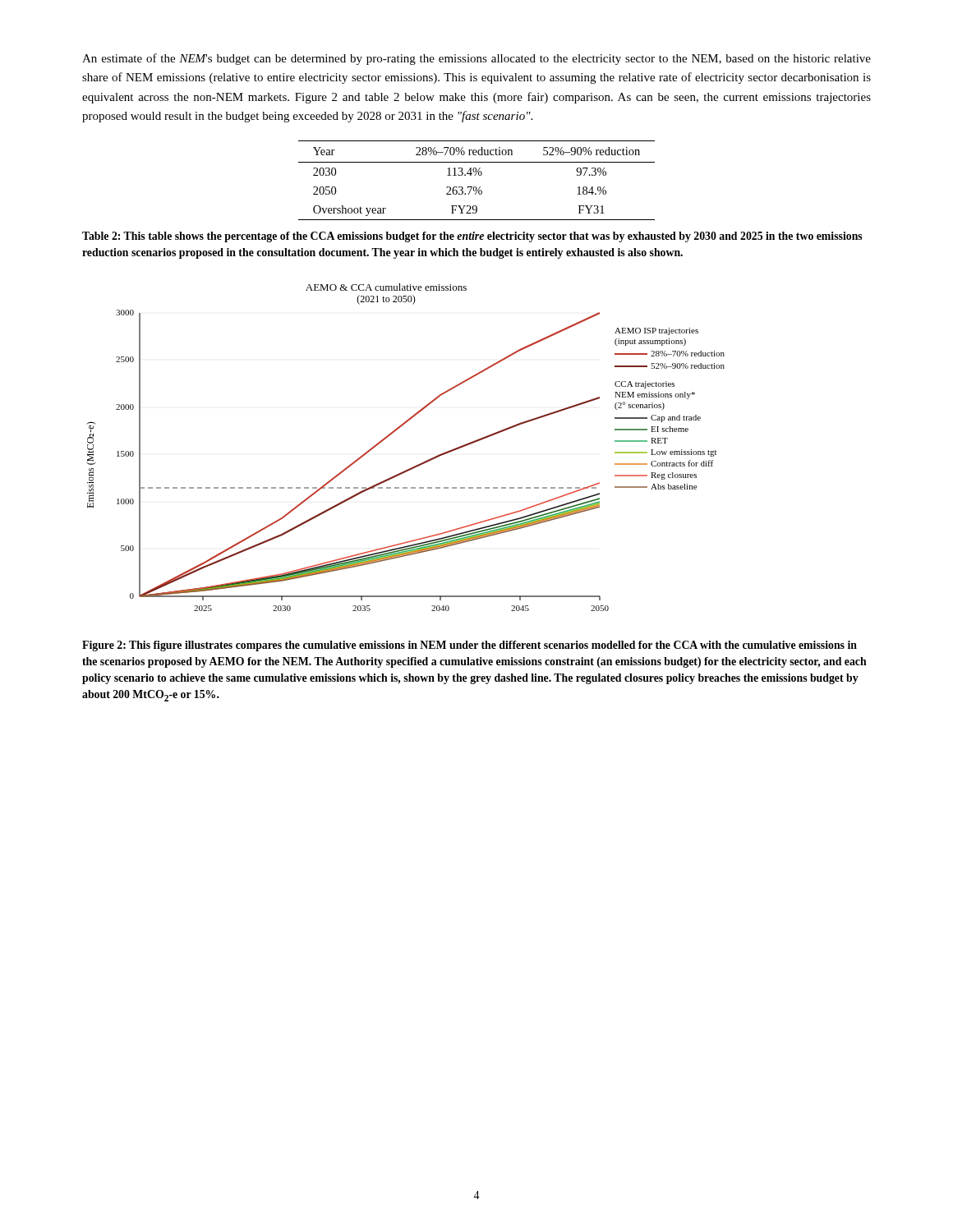Click on the line chart
This screenshot has height=1232, width=953.
pos(476,453)
